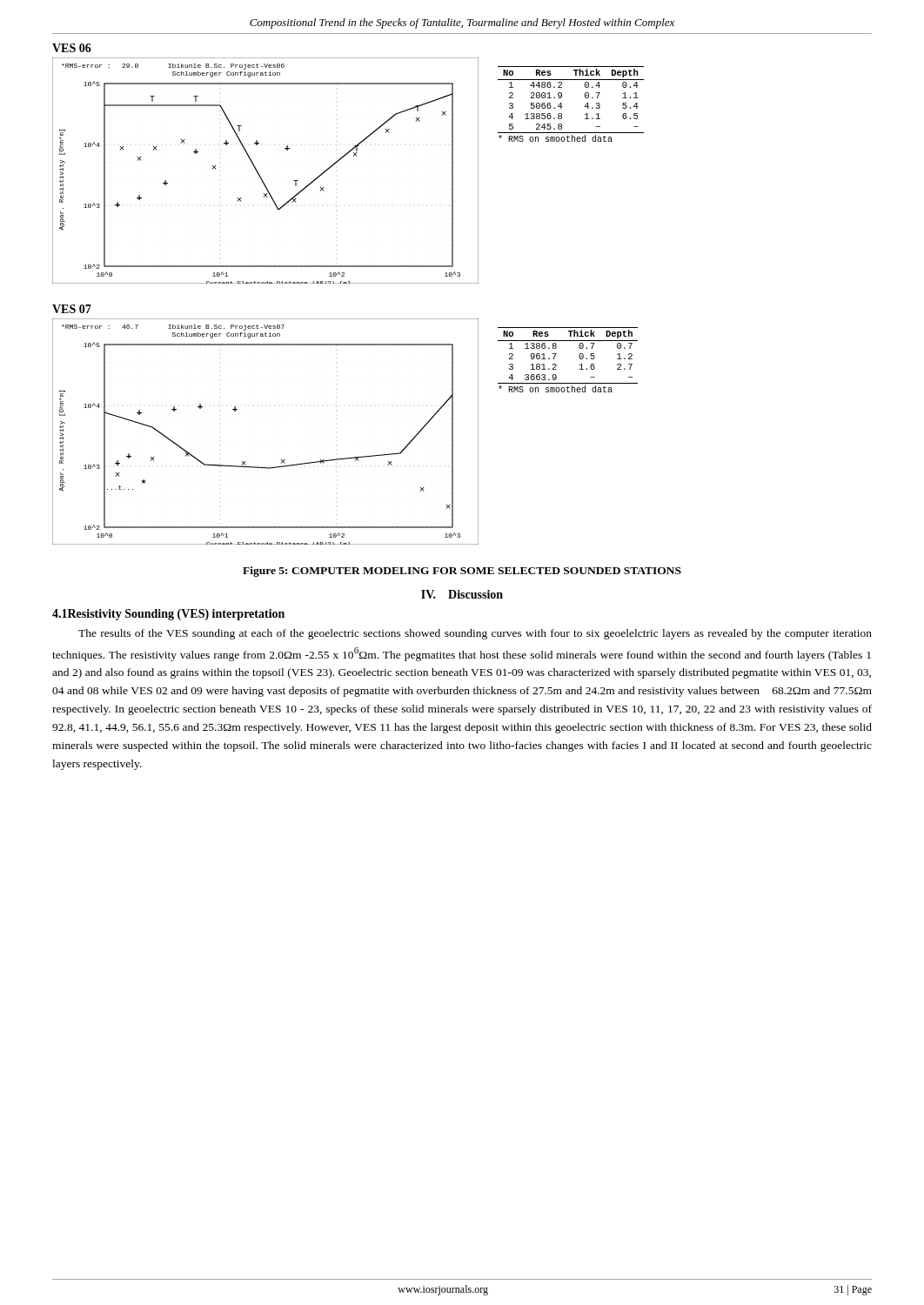The height and width of the screenshot is (1305, 924).
Task: Where does it say "VES 06"?
Action: (72, 48)
